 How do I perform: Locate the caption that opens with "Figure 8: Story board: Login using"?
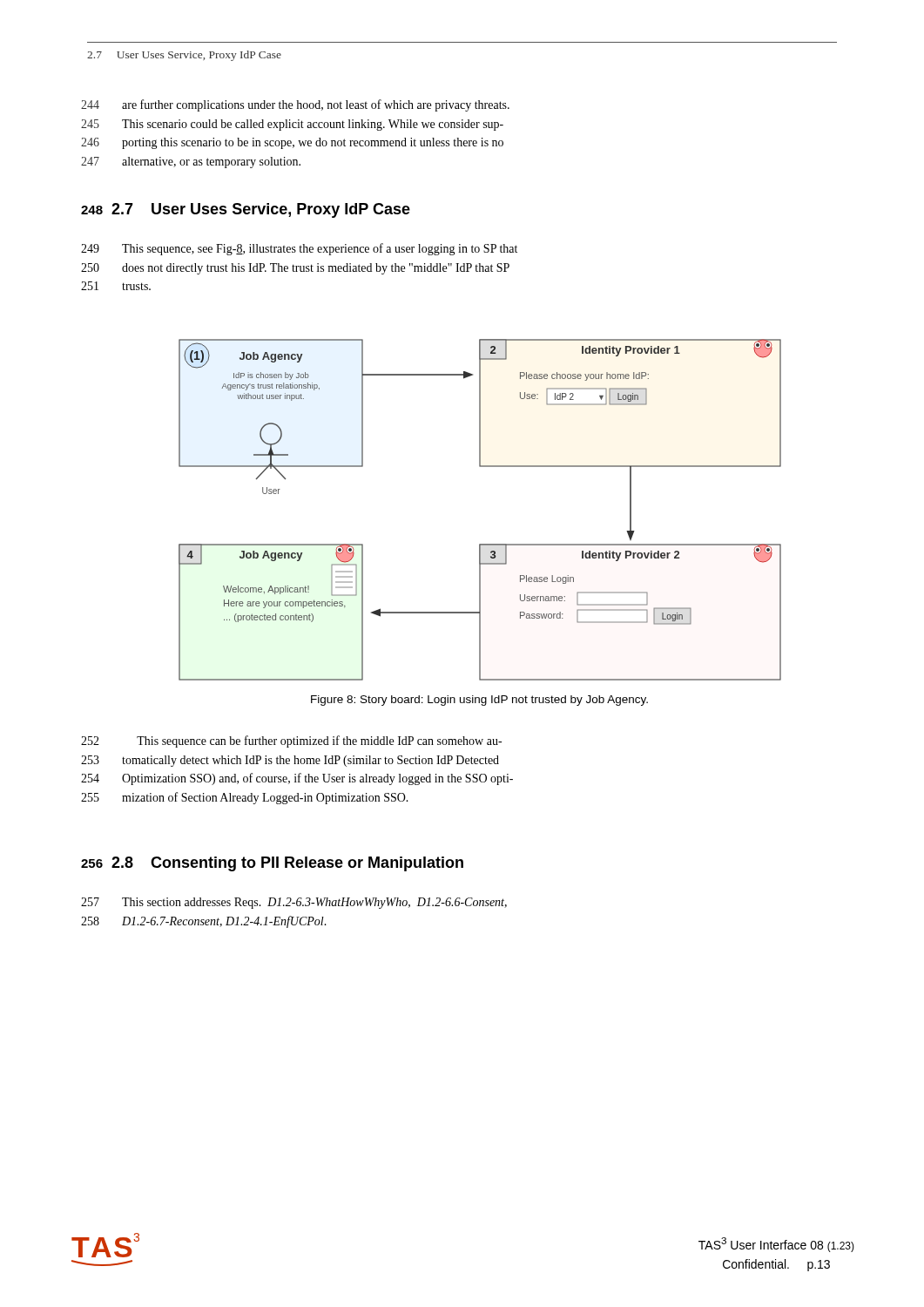pos(479,699)
